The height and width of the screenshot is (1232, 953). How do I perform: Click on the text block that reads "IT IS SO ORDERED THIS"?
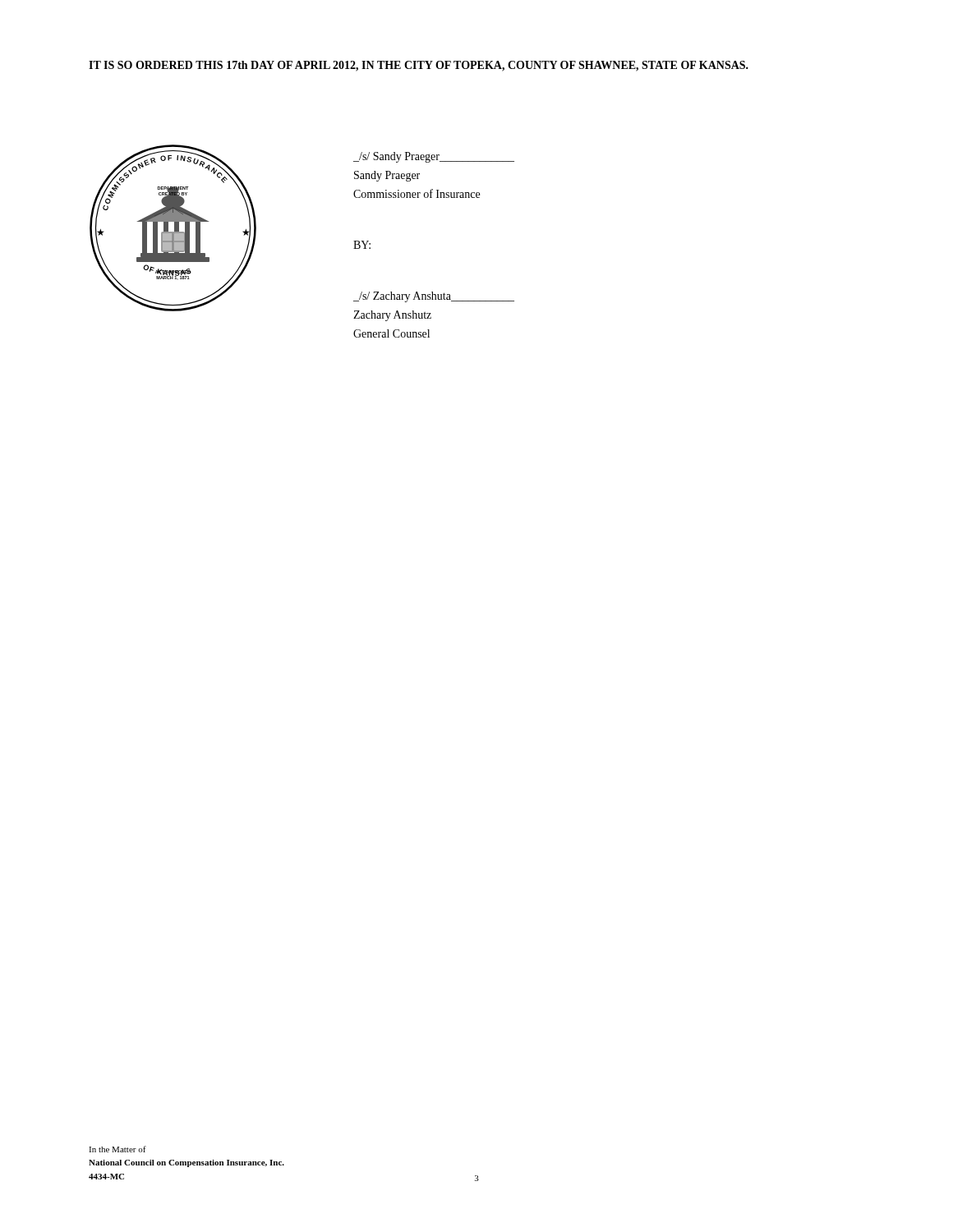(419, 65)
